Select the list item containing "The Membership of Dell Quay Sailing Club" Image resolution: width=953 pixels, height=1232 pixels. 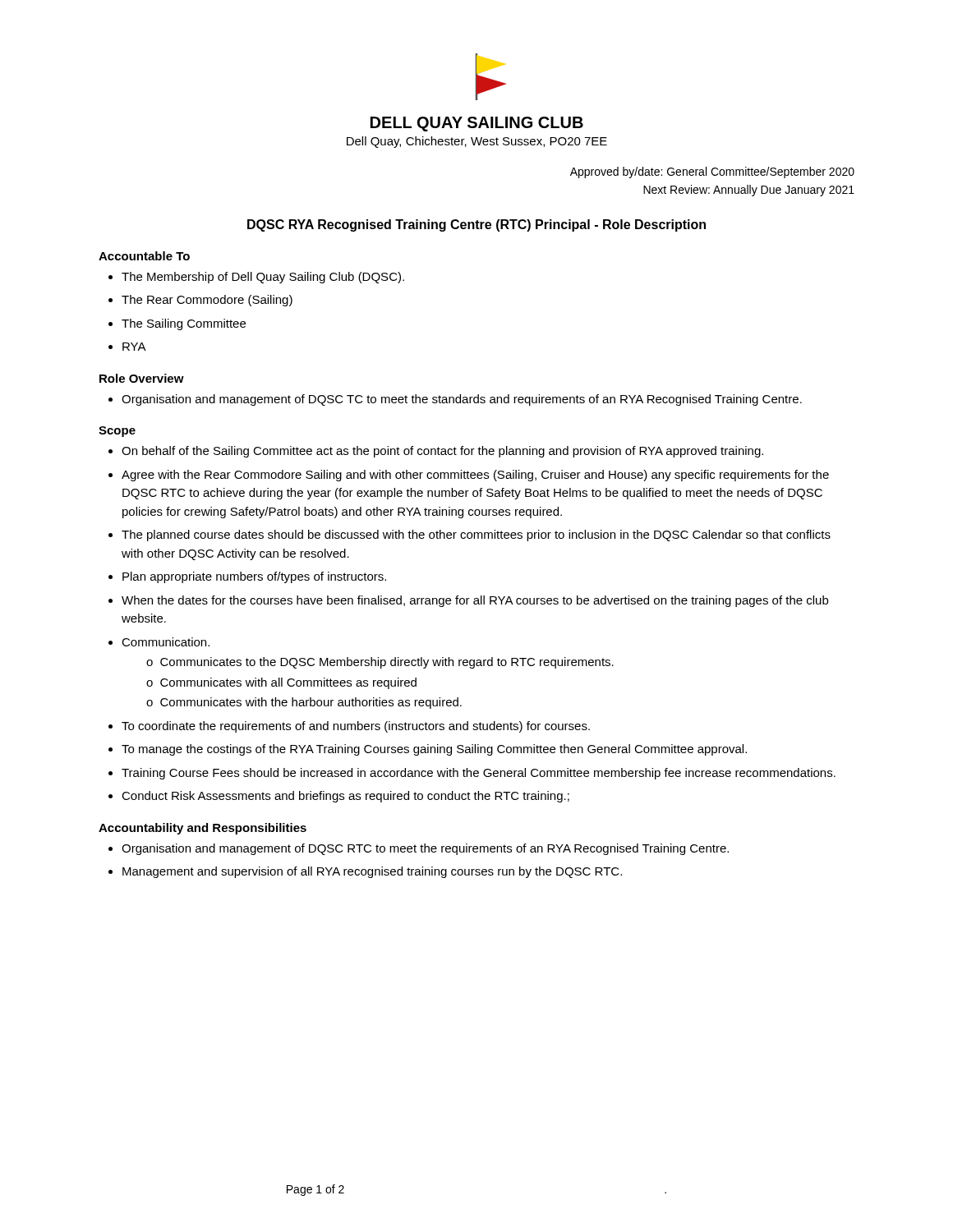(256, 278)
